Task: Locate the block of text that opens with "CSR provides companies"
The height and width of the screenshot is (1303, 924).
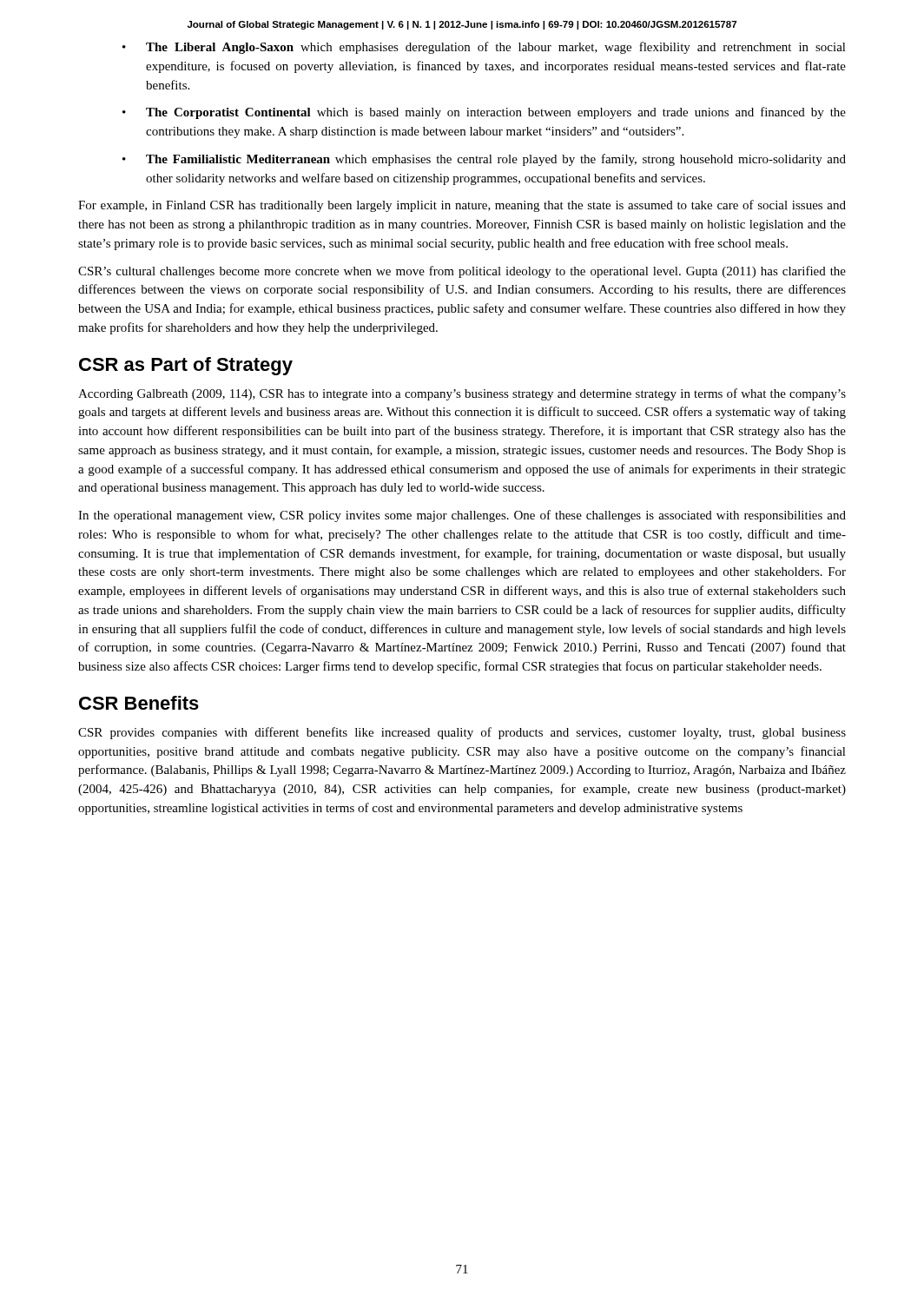Action: tap(462, 770)
